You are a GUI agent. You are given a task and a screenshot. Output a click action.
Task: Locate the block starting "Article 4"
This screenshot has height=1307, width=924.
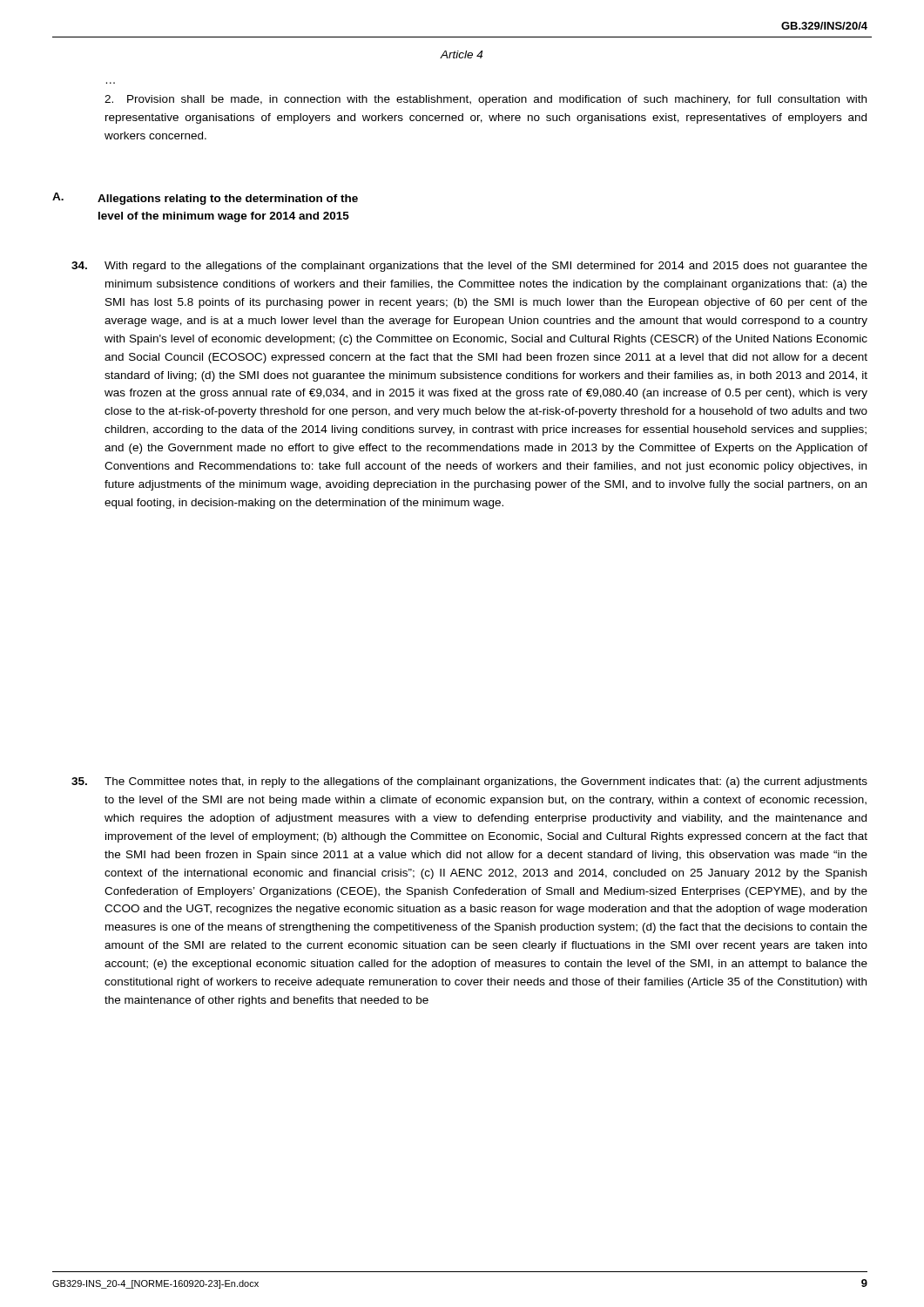coord(462,55)
